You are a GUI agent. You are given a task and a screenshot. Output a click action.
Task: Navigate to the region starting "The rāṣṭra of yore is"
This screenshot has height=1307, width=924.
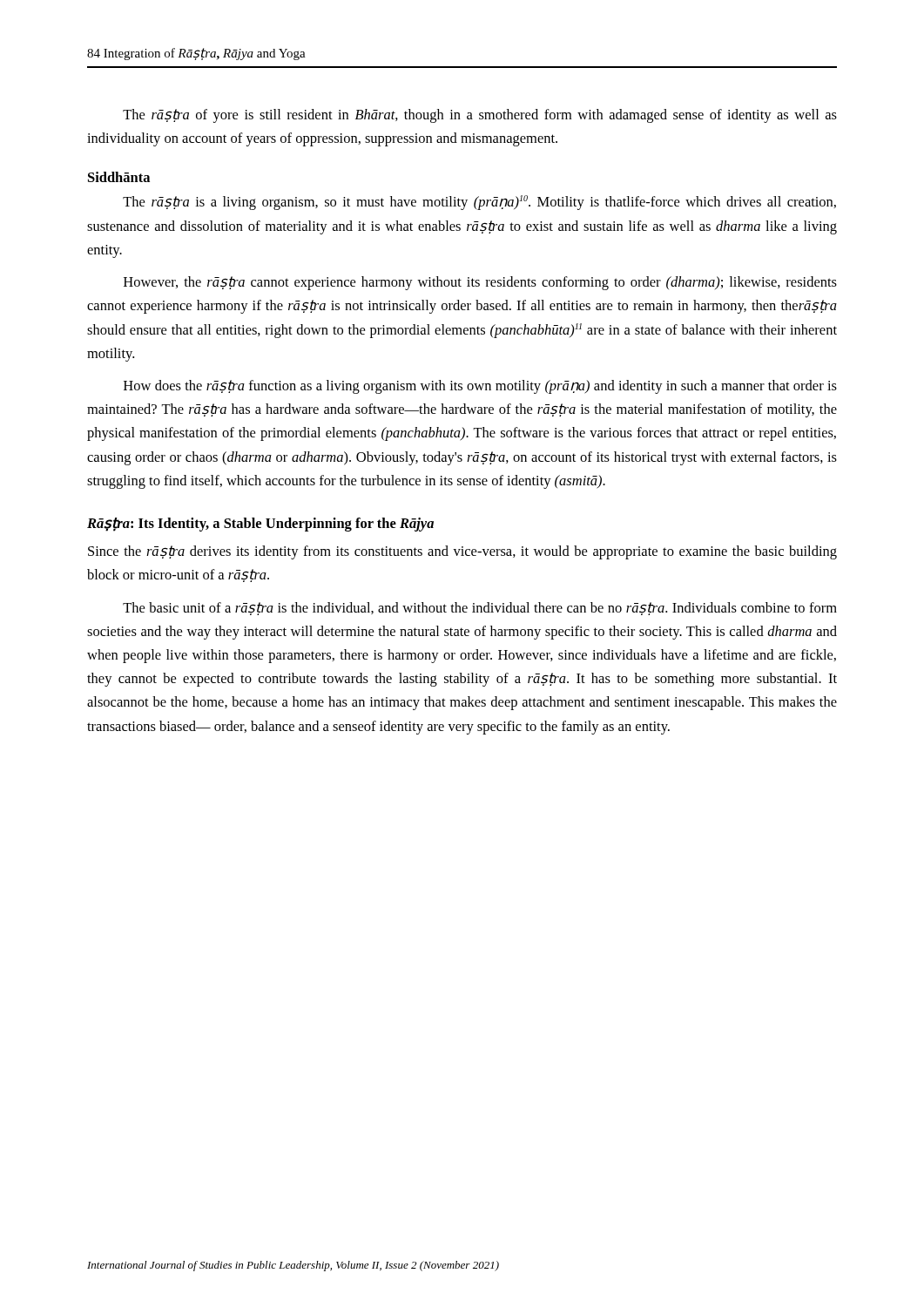(x=462, y=126)
